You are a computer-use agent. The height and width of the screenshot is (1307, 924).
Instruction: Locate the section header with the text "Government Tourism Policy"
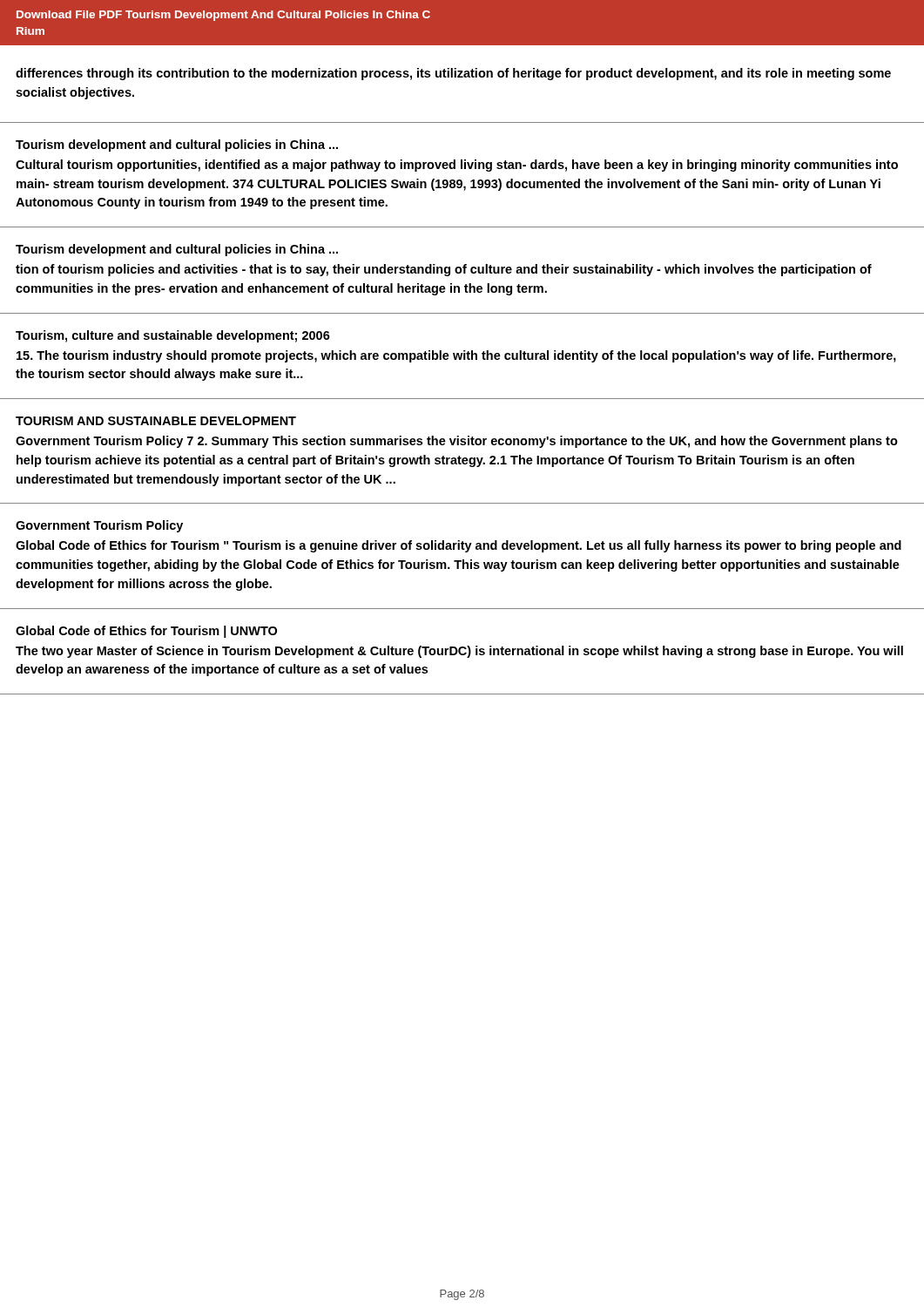tap(99, 526)
